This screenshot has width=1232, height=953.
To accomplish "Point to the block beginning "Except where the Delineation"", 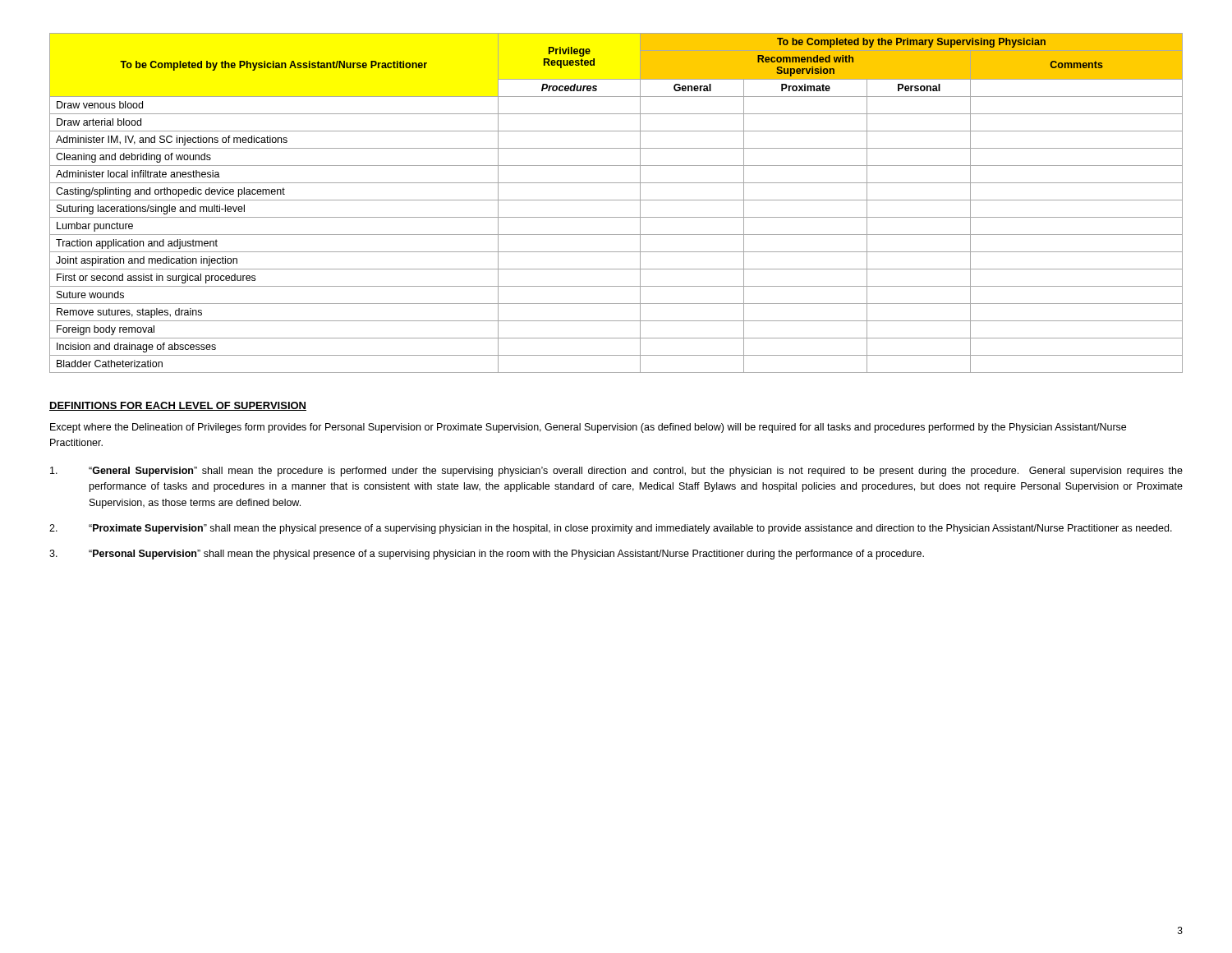I will 588,435.
